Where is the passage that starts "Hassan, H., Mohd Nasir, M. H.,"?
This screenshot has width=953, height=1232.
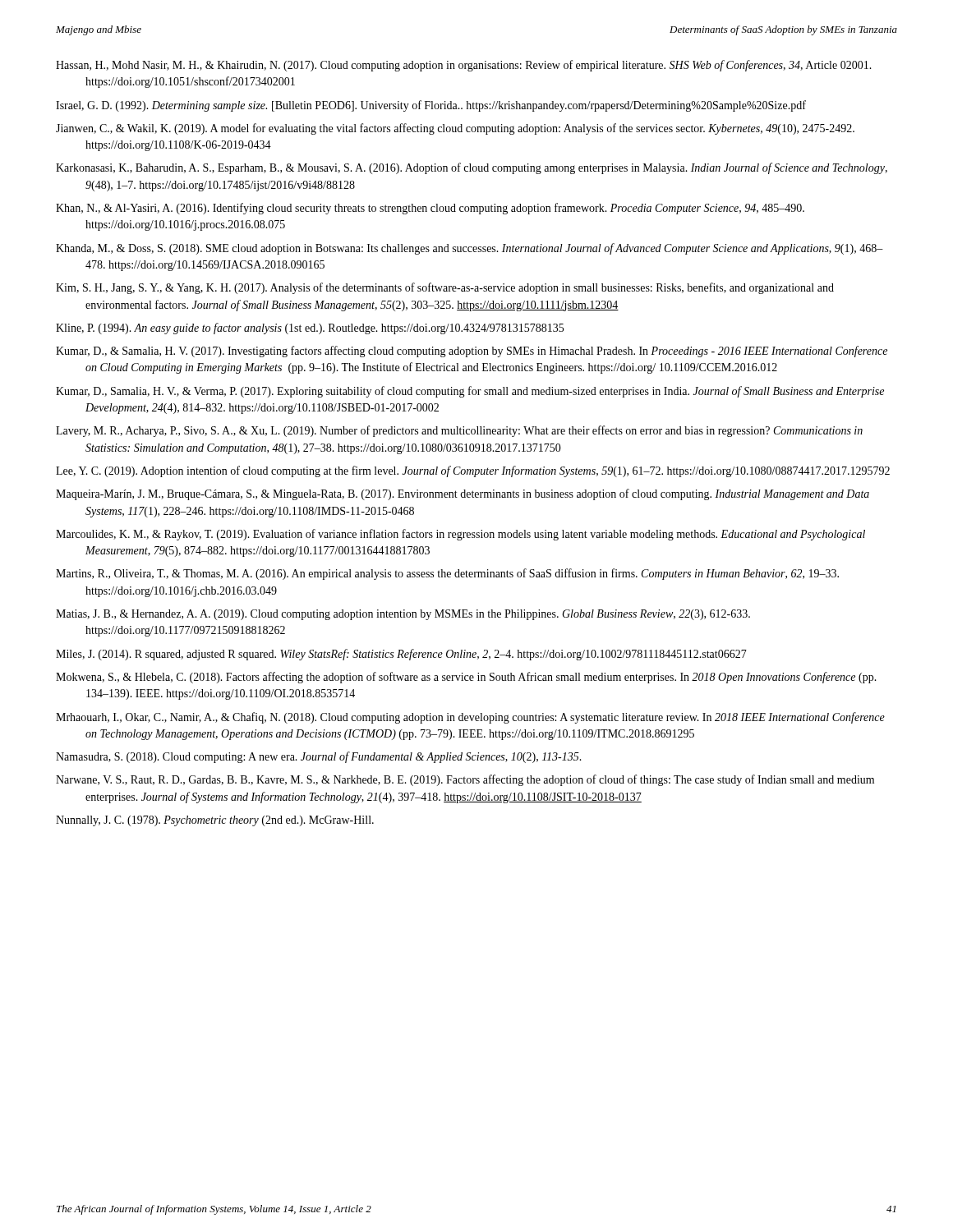(x=464, y=74)
